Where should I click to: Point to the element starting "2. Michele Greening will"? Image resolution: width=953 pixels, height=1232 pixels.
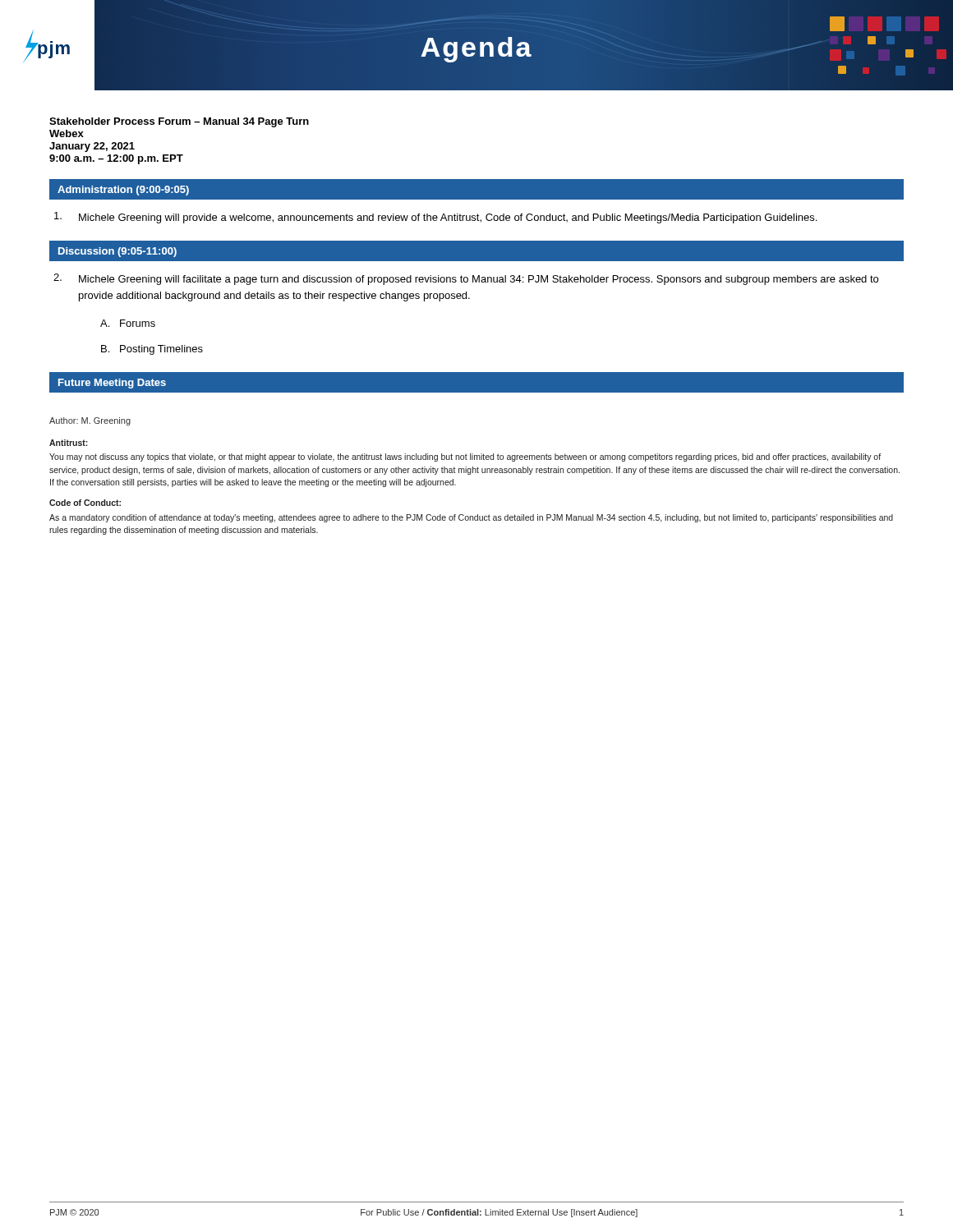tap(479, 288)
